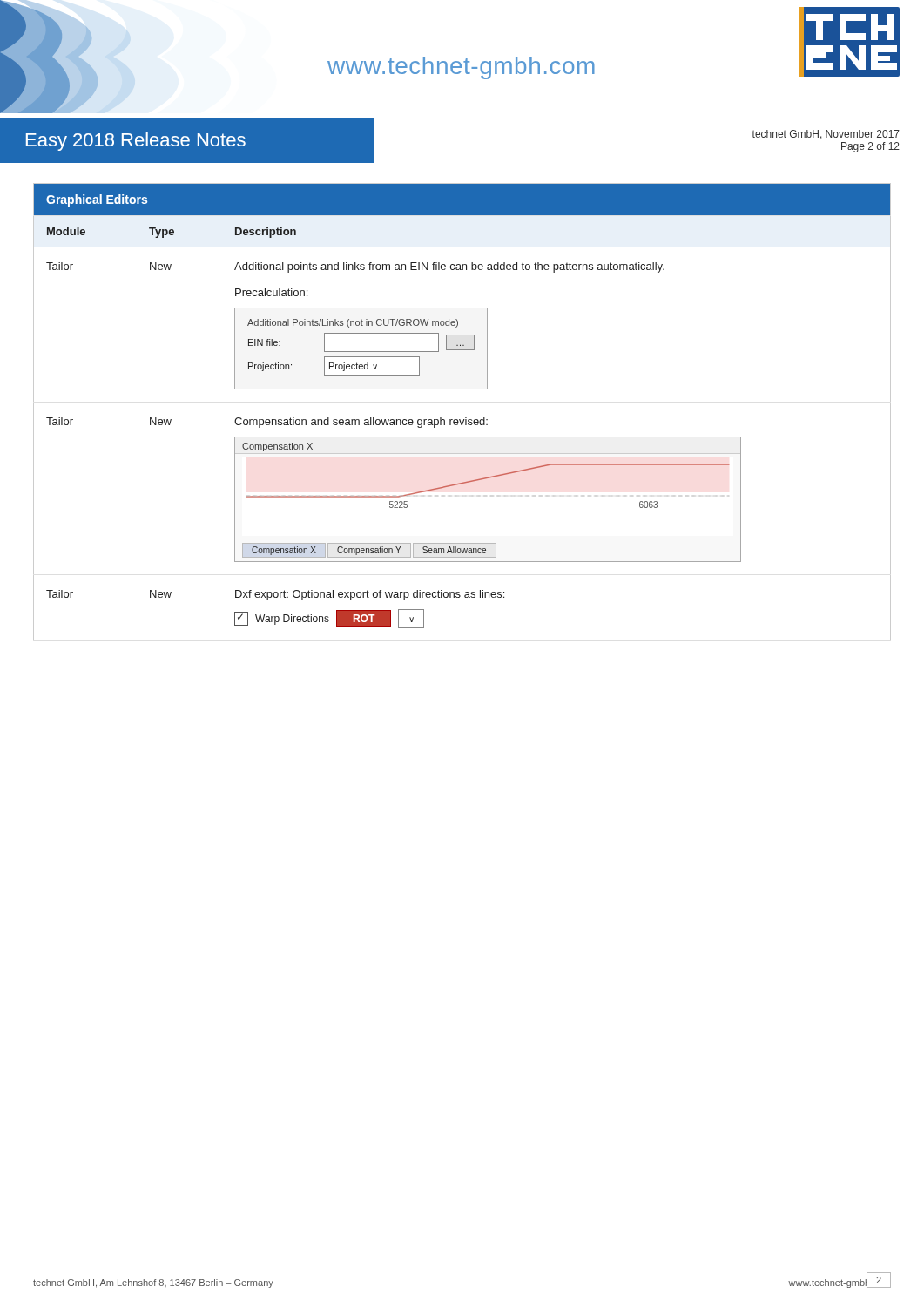Select the text block that reads "technet GmbH, November 2017Page 2 of"

click(826, 140)
